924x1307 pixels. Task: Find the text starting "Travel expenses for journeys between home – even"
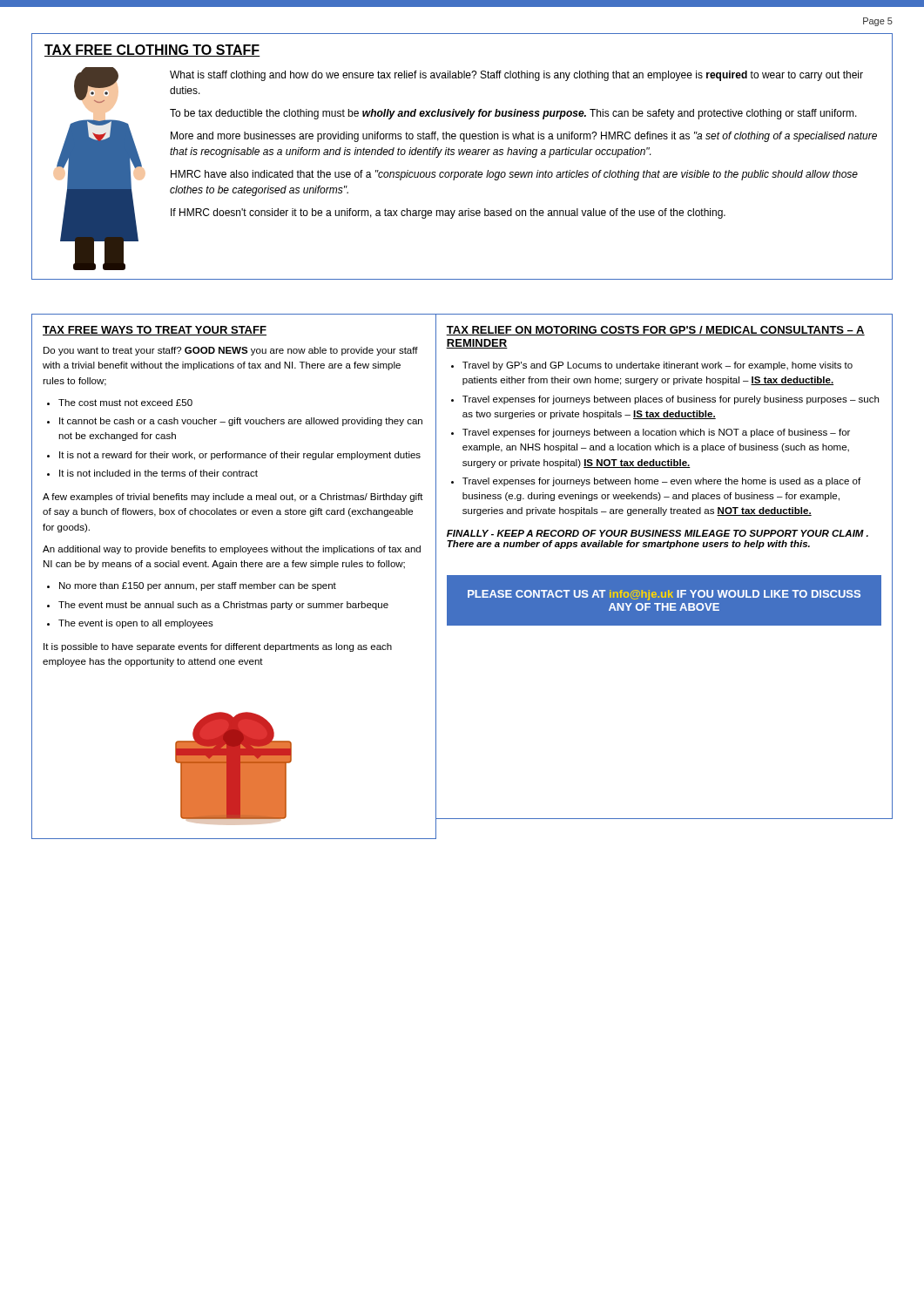(x=661, y=496)
